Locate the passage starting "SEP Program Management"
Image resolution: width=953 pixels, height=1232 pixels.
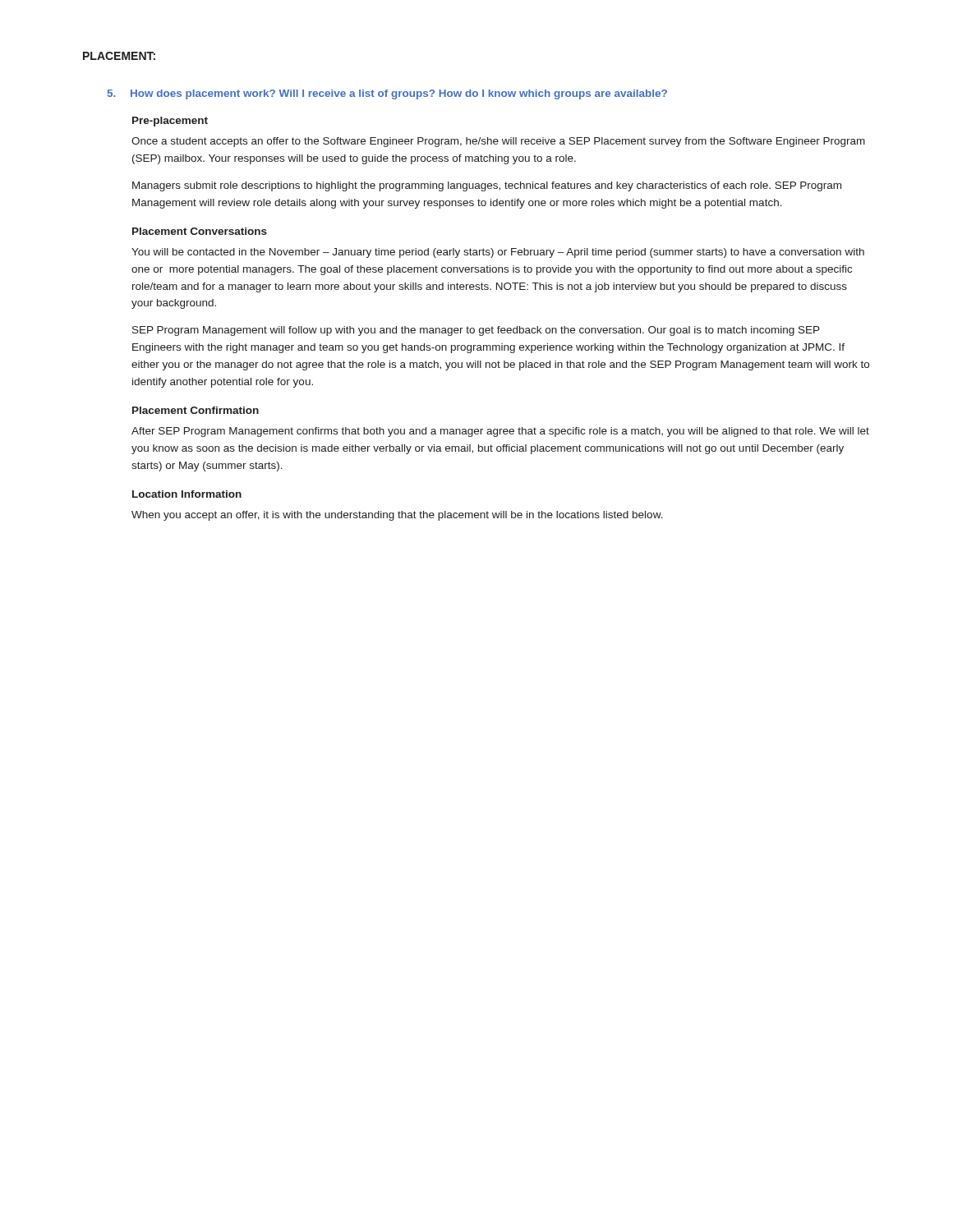coord(501,356)
